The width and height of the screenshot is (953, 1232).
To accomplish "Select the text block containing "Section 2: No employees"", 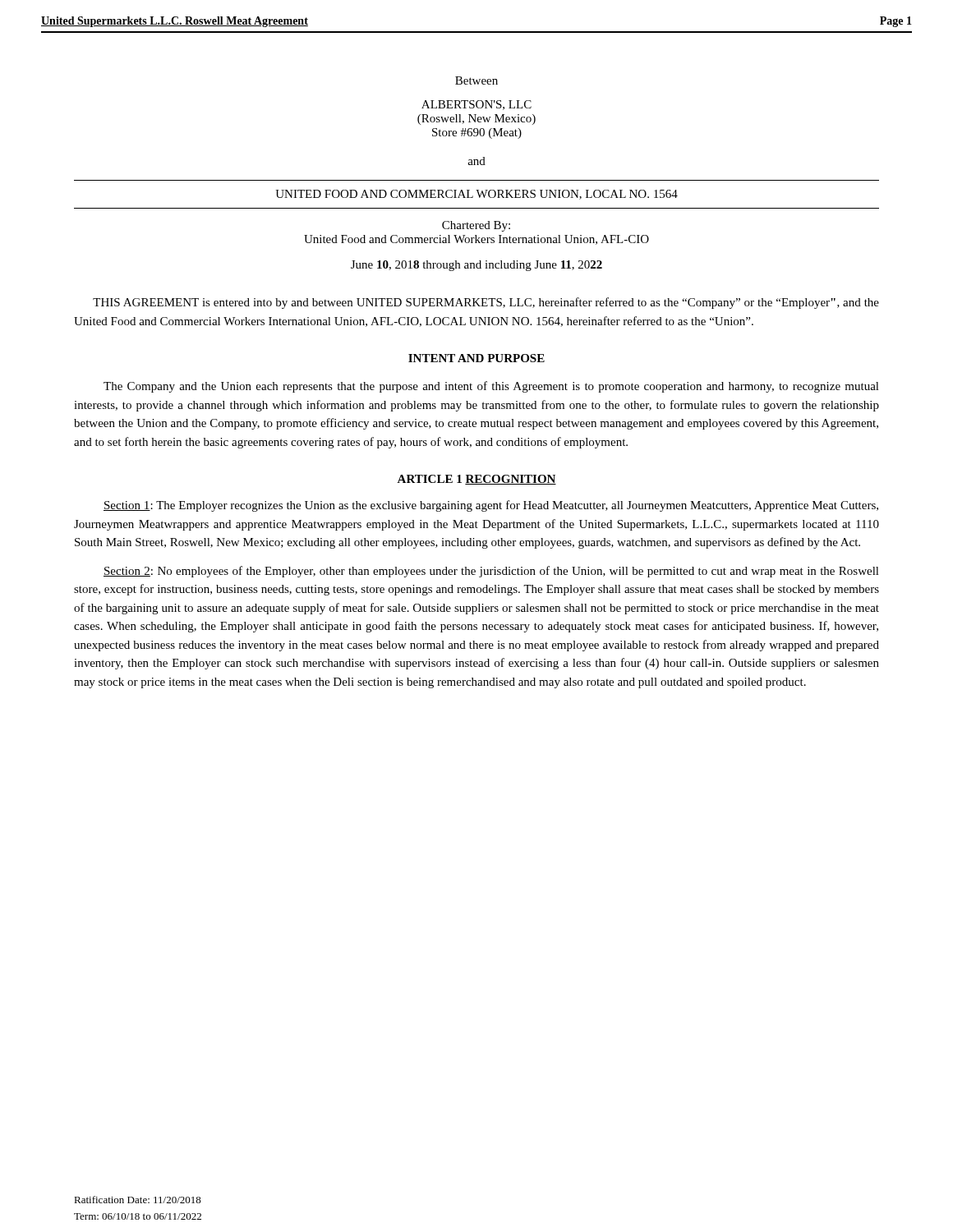I will [x=476, y=626].
